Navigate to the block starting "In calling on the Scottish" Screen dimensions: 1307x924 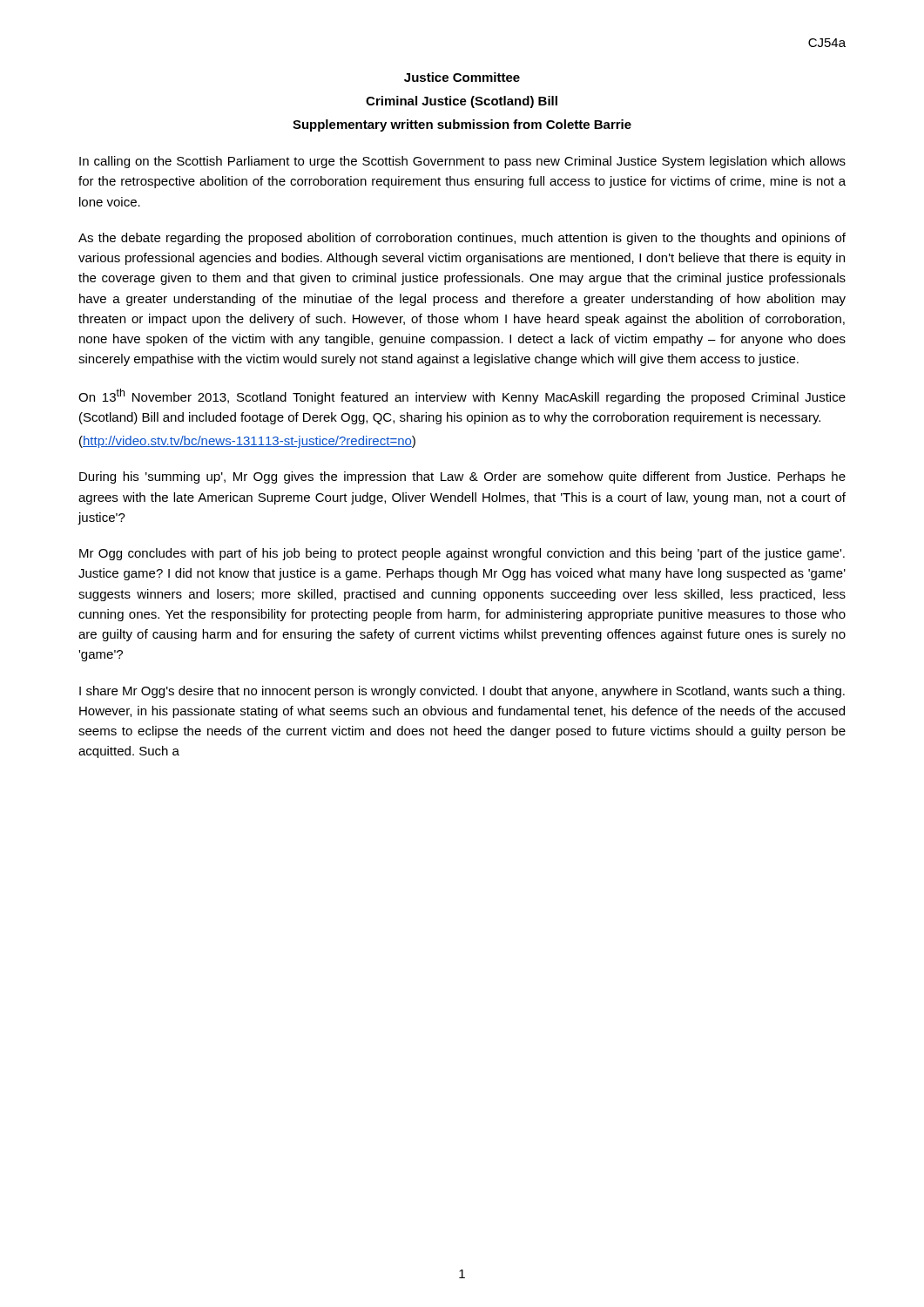(462, 181)
